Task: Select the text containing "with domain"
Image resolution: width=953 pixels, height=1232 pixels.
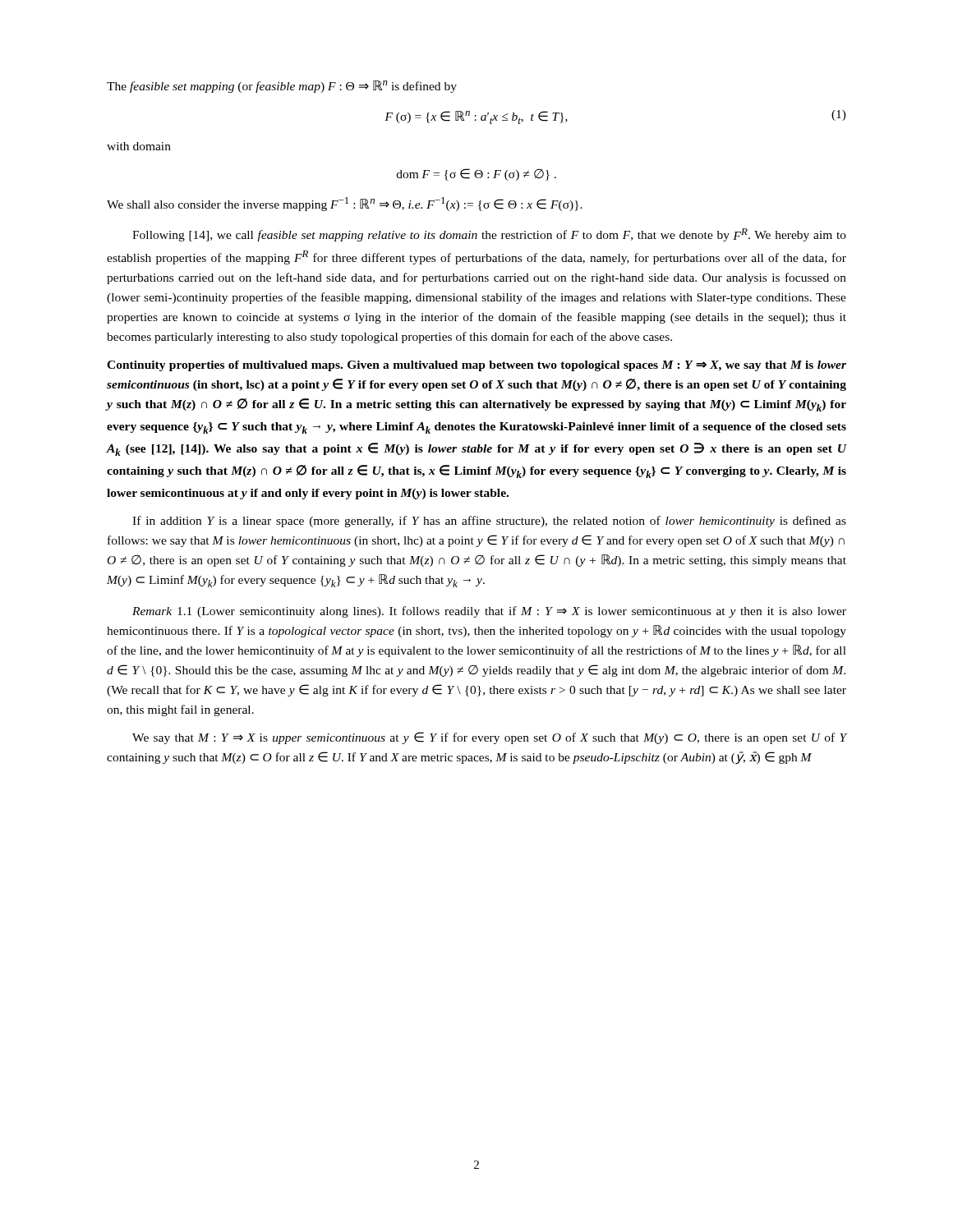Action: (139, 146)
